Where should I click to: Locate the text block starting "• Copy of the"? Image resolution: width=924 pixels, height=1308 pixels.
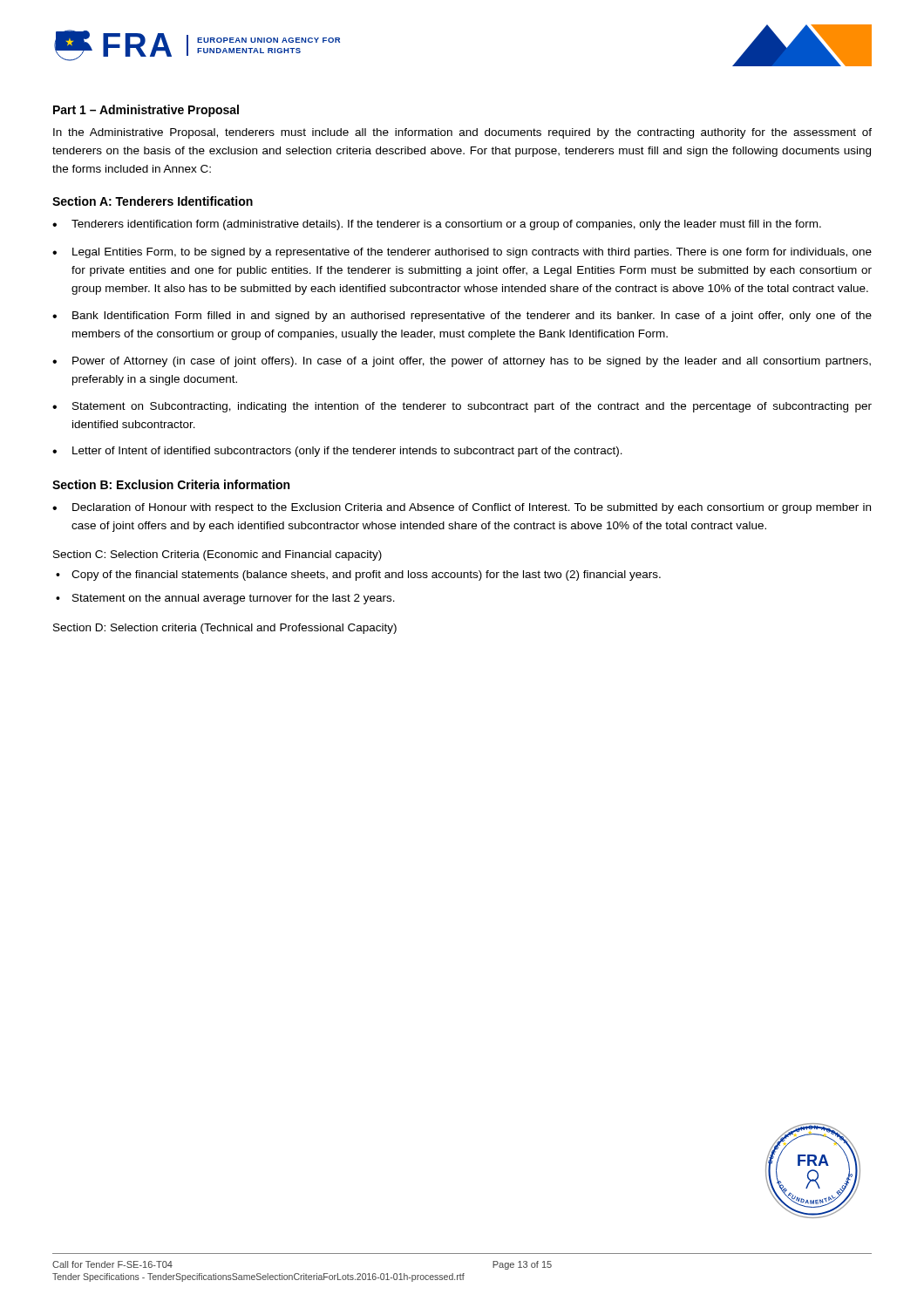tap(359, 575)
